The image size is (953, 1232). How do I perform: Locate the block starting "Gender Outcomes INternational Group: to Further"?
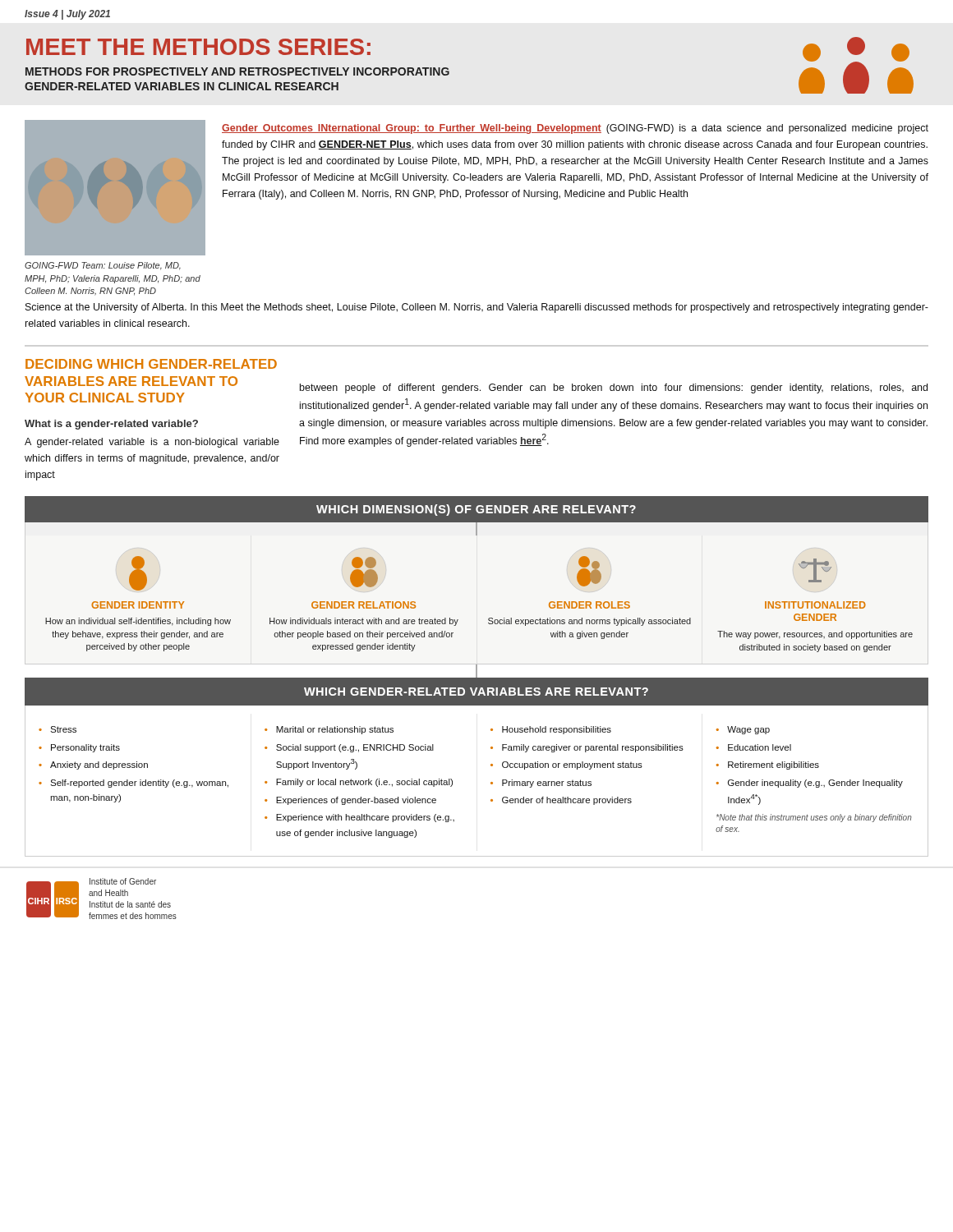tap(575, 161)
